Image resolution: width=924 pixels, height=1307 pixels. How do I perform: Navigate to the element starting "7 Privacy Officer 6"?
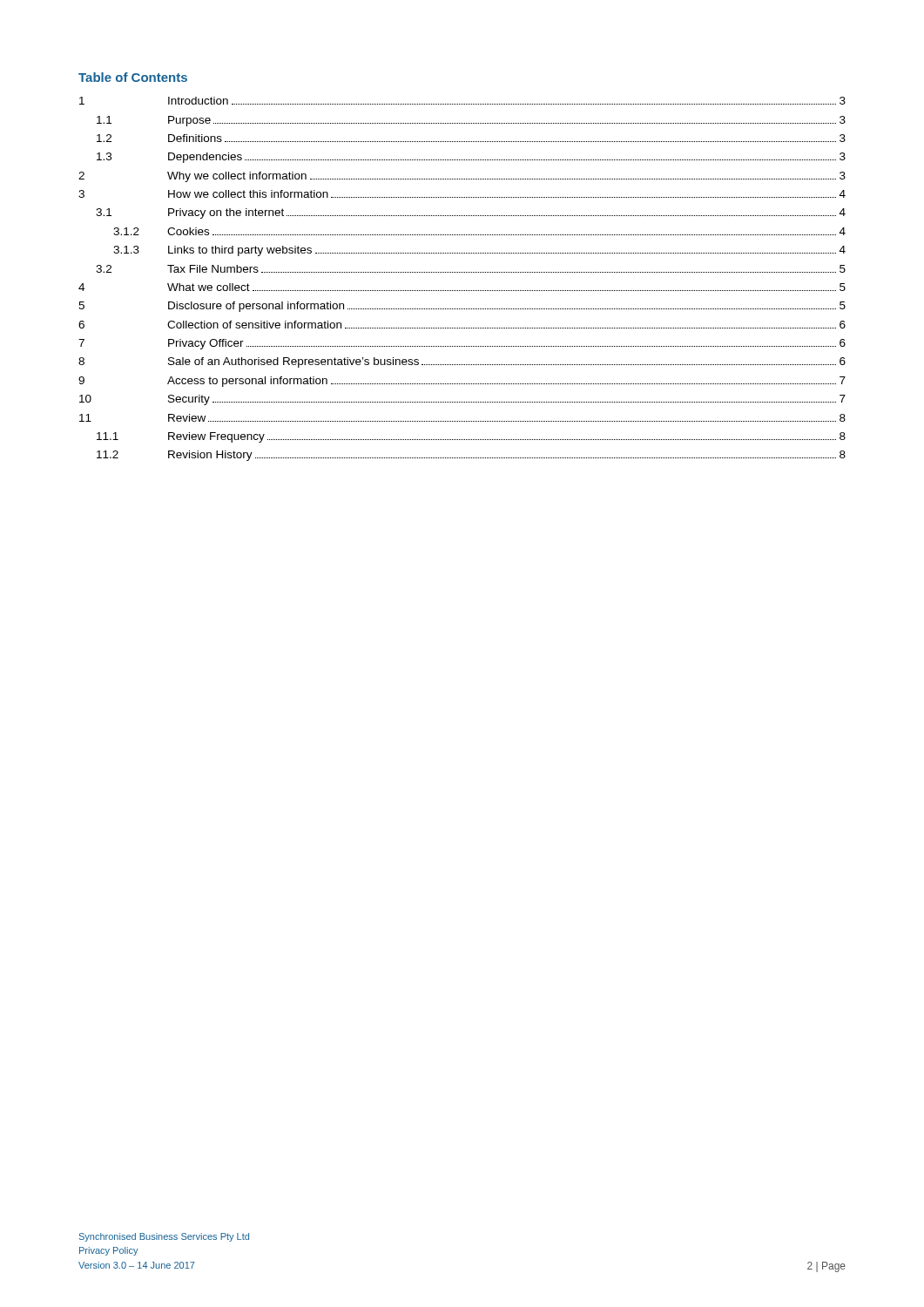tap(462, 343)
